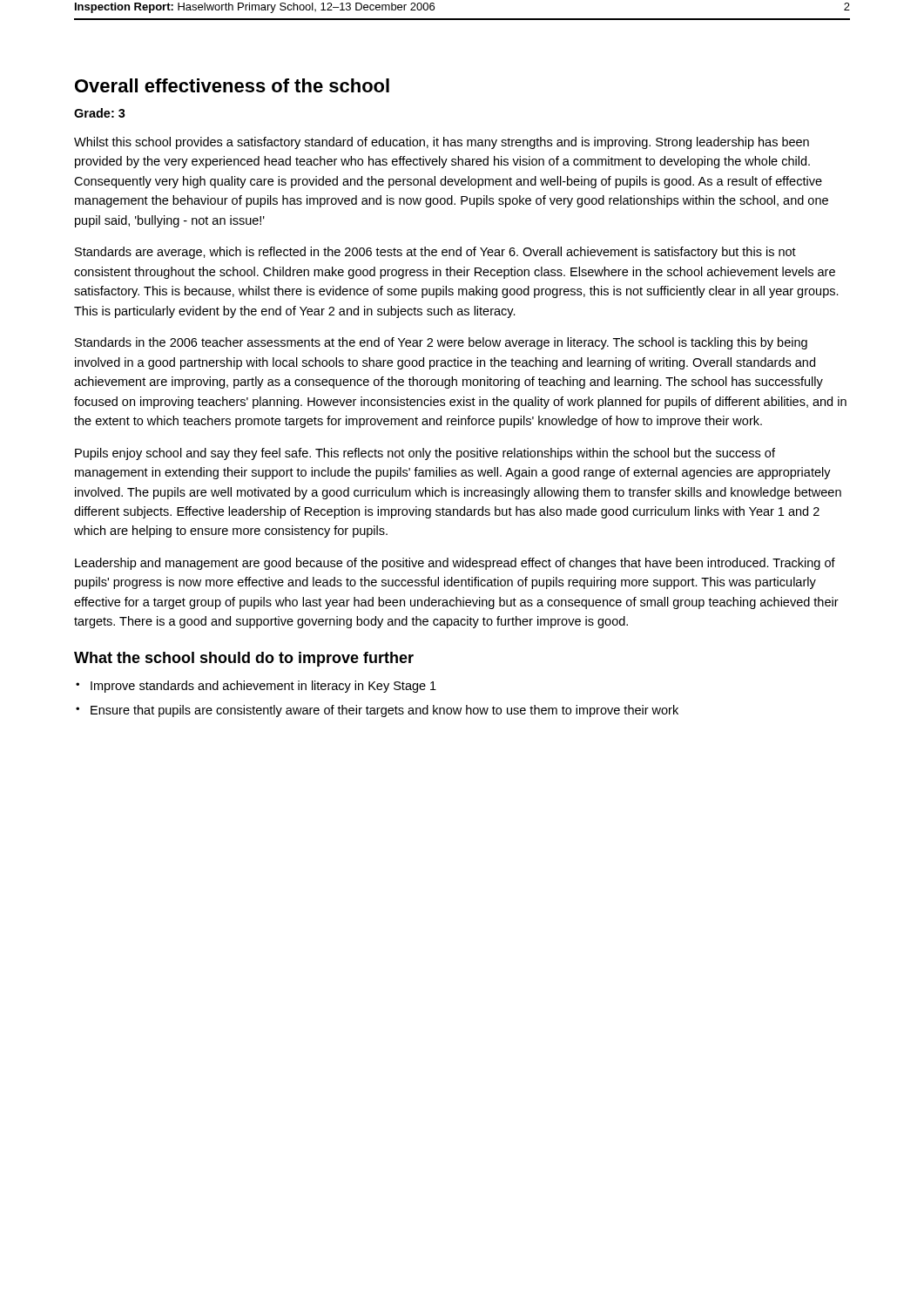The height and width of the screenshot is (1307, 924).
Task: Locate the title
Action: pos(462,86)
